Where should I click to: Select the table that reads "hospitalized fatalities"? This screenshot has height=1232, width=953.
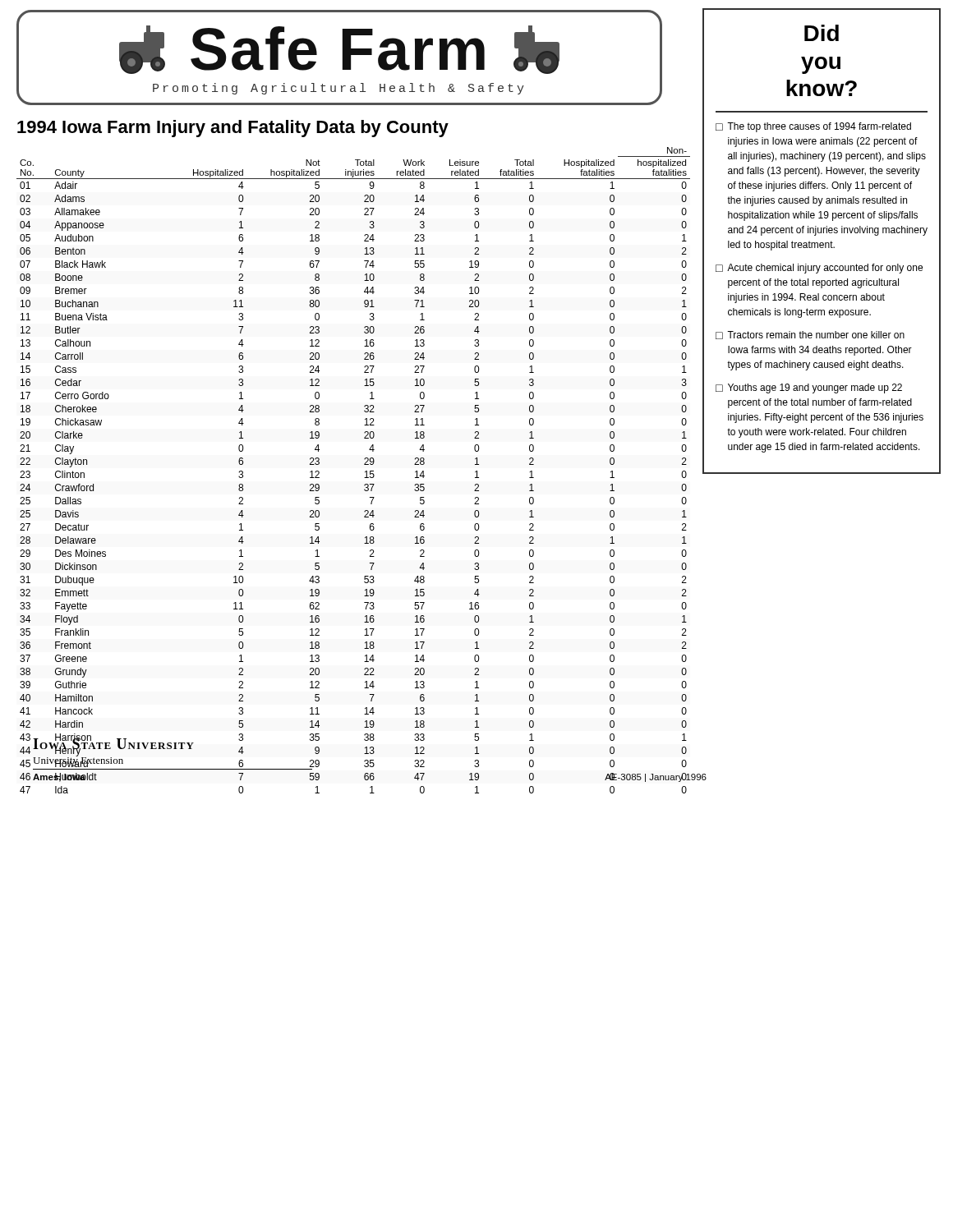click(x=353, y=471)
